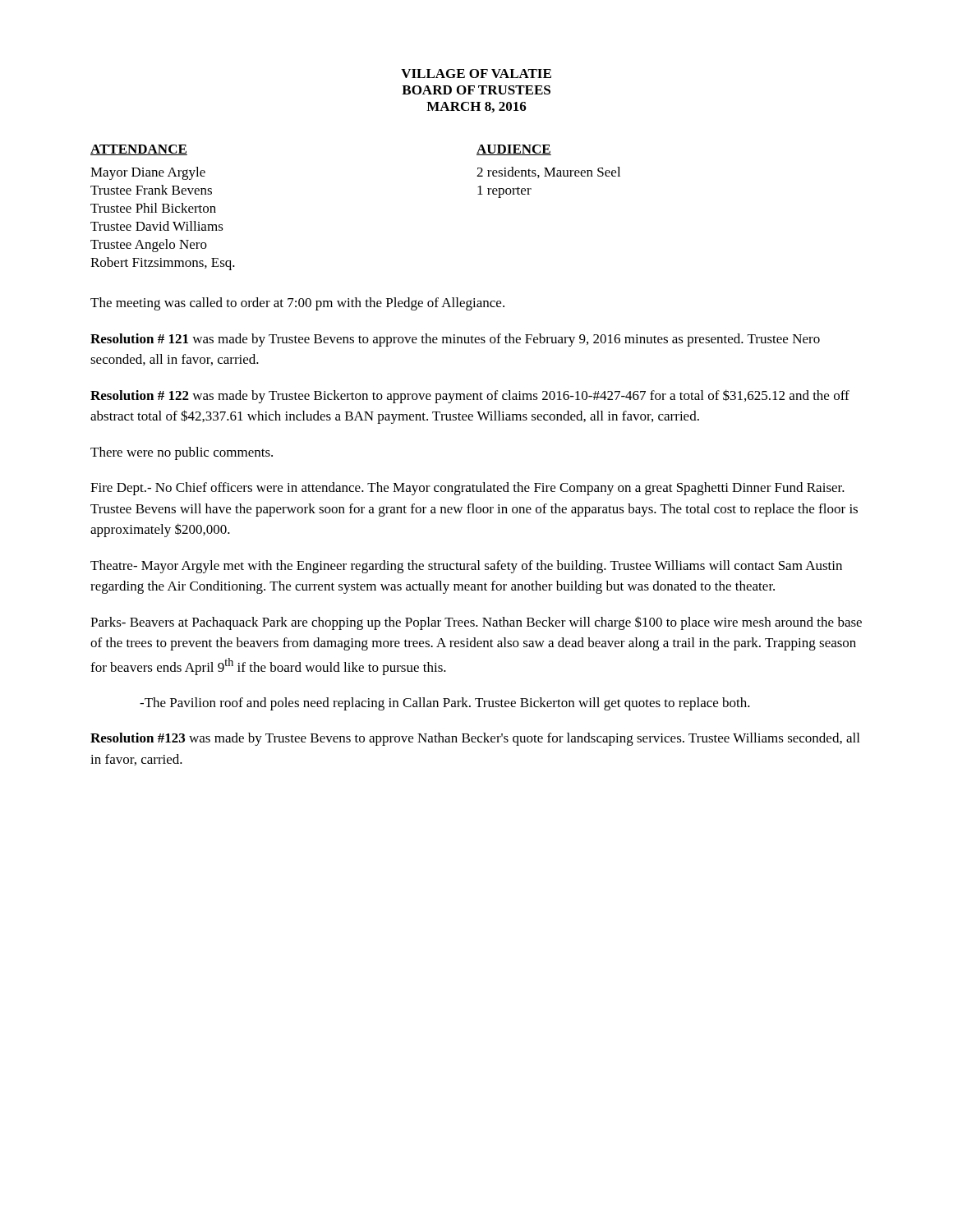Point to the region starting "Resolution # 121 was made by Trustee Bevens"
The image size is (953, 1232).
click(x=455, y=349)
